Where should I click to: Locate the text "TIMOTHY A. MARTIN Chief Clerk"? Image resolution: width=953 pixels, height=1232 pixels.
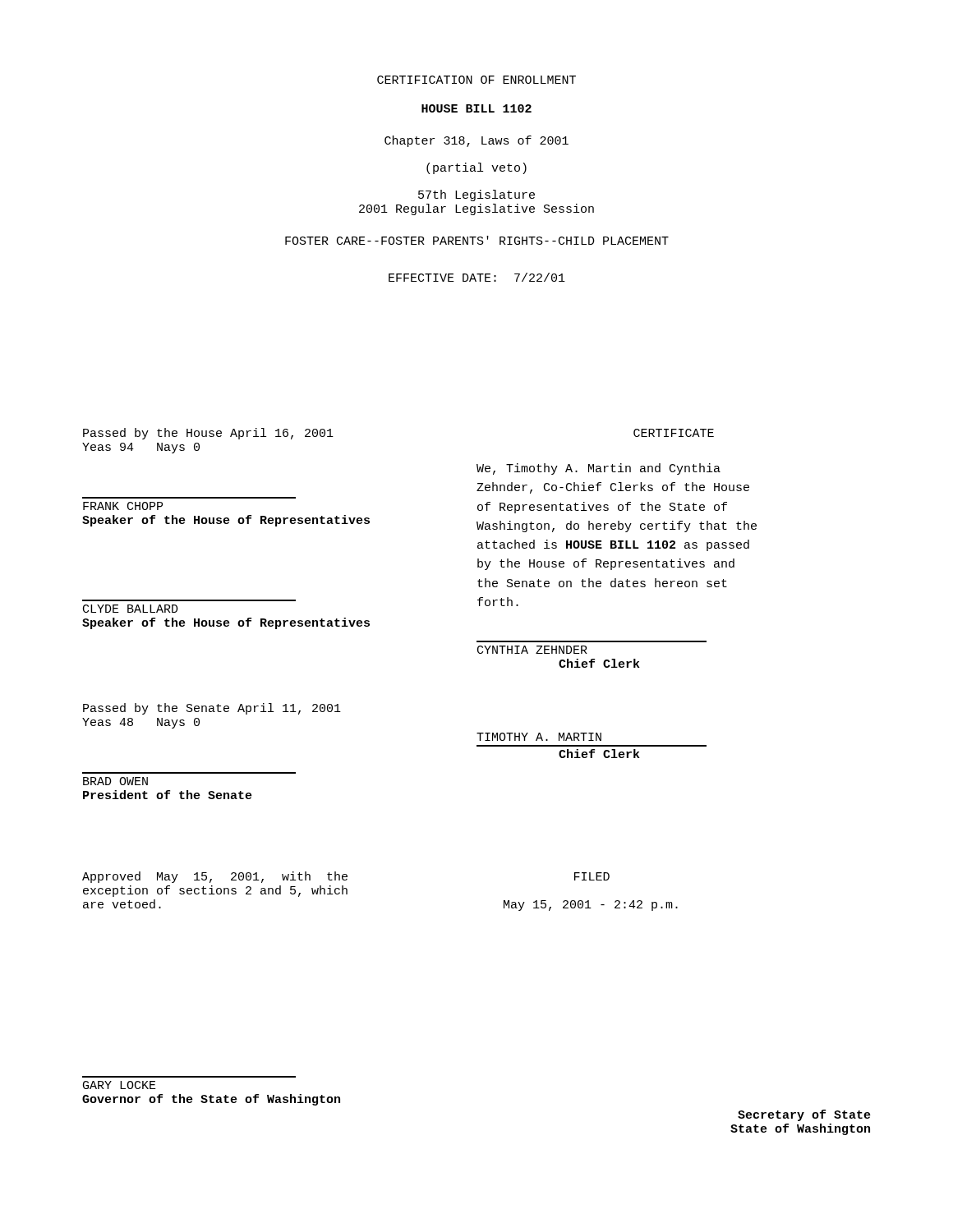(592, 747)
